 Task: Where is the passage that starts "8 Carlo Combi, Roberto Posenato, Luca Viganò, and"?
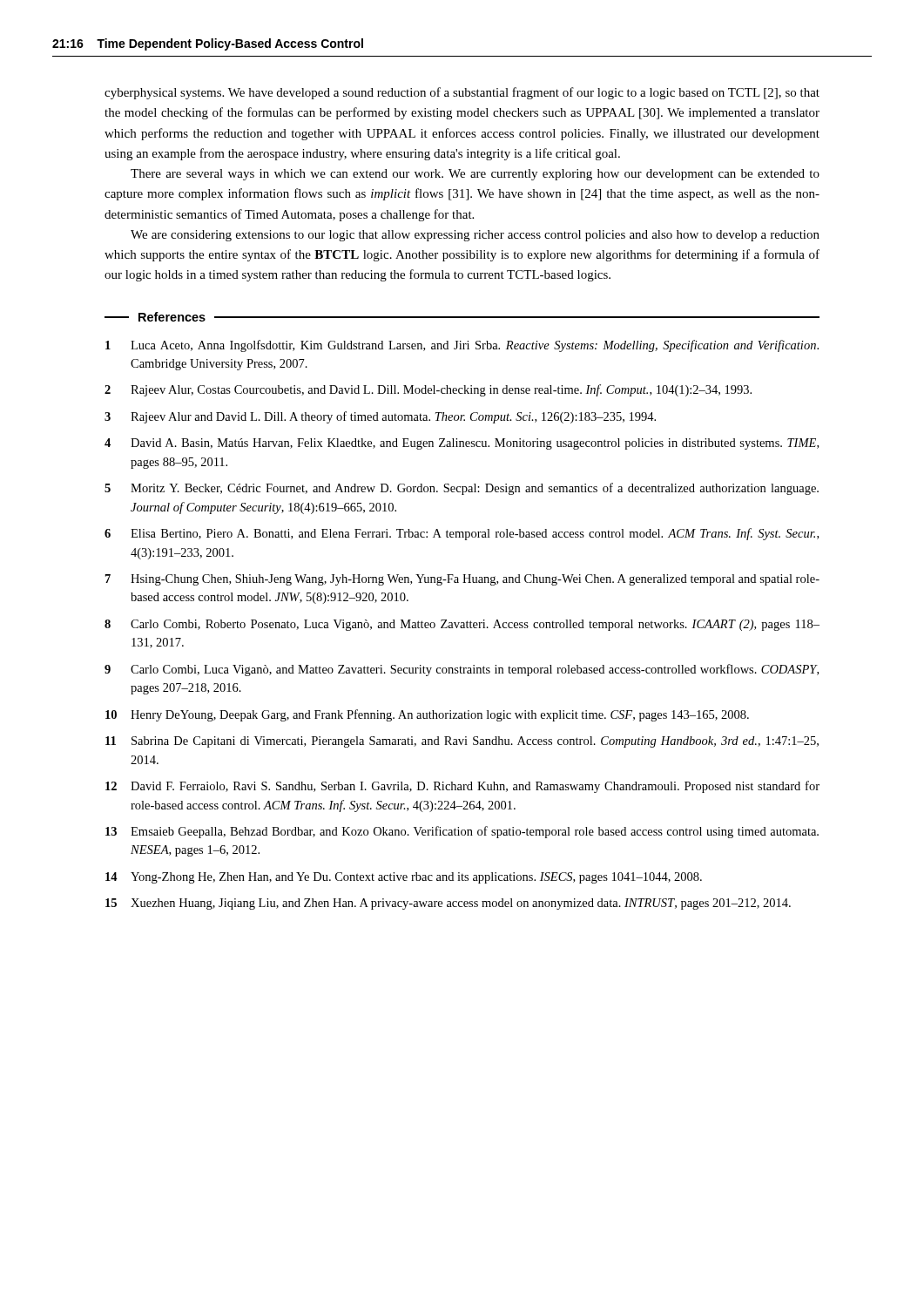tap(462, 634)
